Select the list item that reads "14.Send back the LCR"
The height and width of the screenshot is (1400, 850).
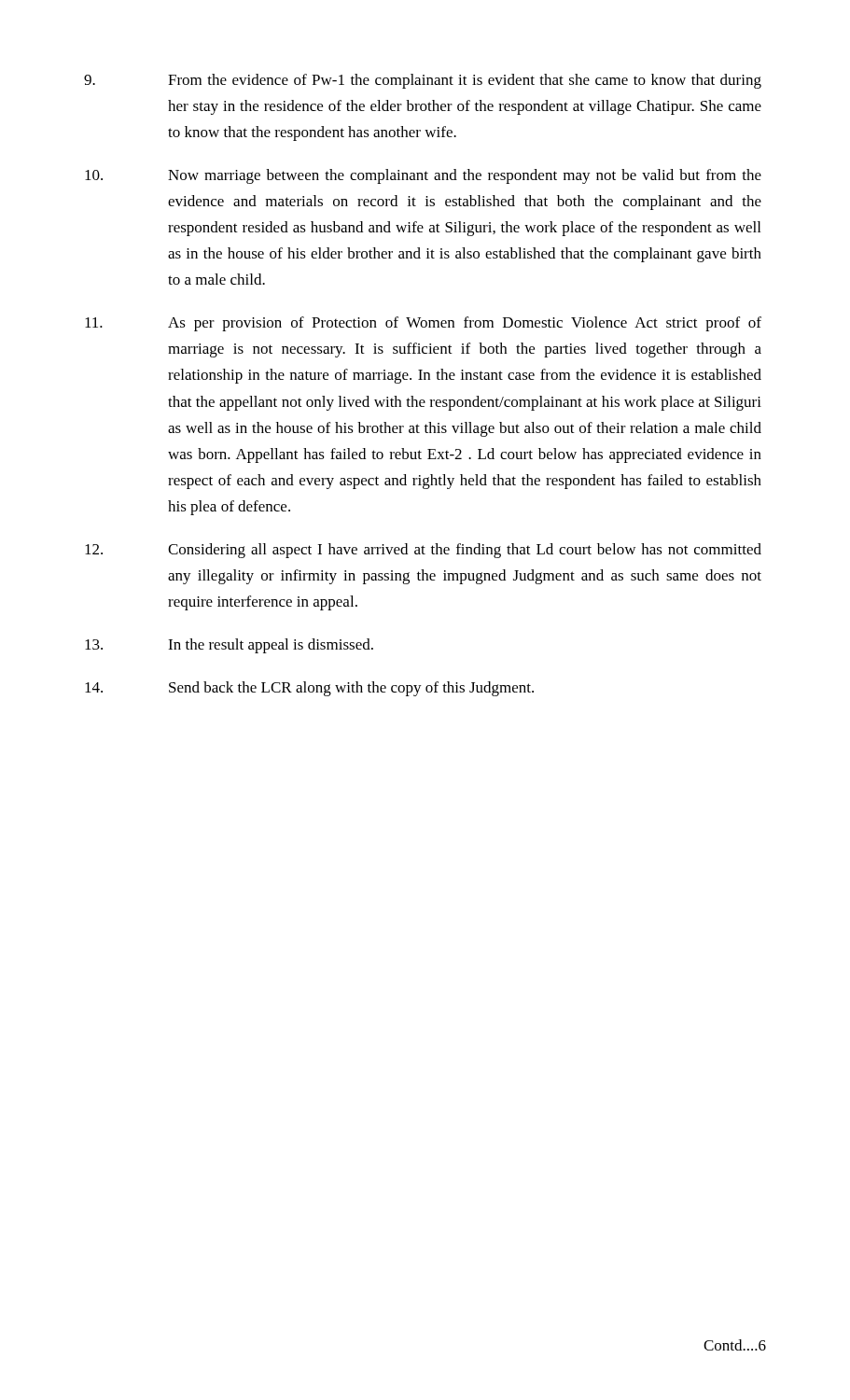(x=423, y=688)
